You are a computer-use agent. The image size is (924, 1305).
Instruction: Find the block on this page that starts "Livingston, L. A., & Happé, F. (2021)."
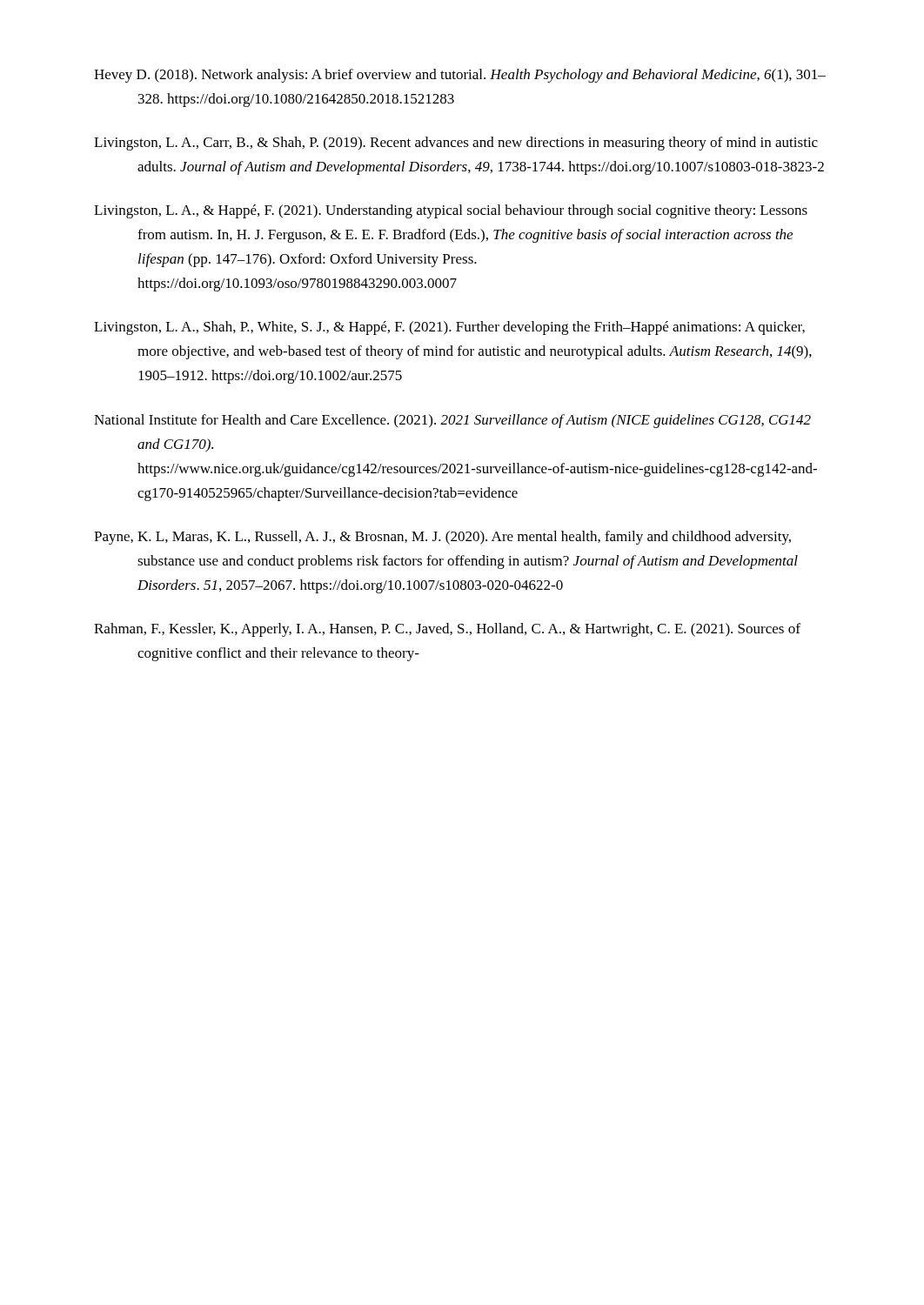pos(462,247)
